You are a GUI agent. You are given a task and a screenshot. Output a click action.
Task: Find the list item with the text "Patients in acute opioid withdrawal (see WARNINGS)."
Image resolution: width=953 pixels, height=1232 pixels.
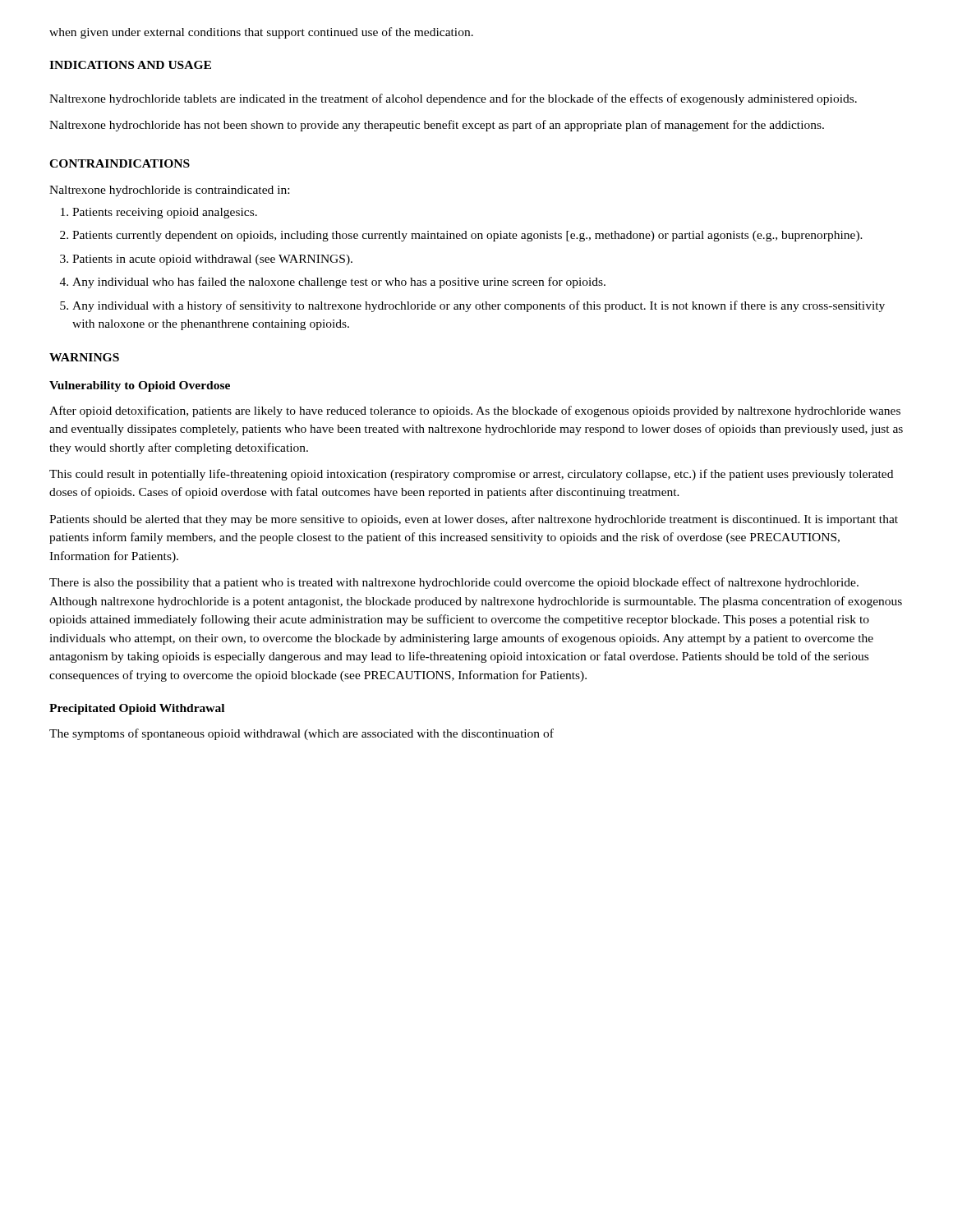pos(213,258)
